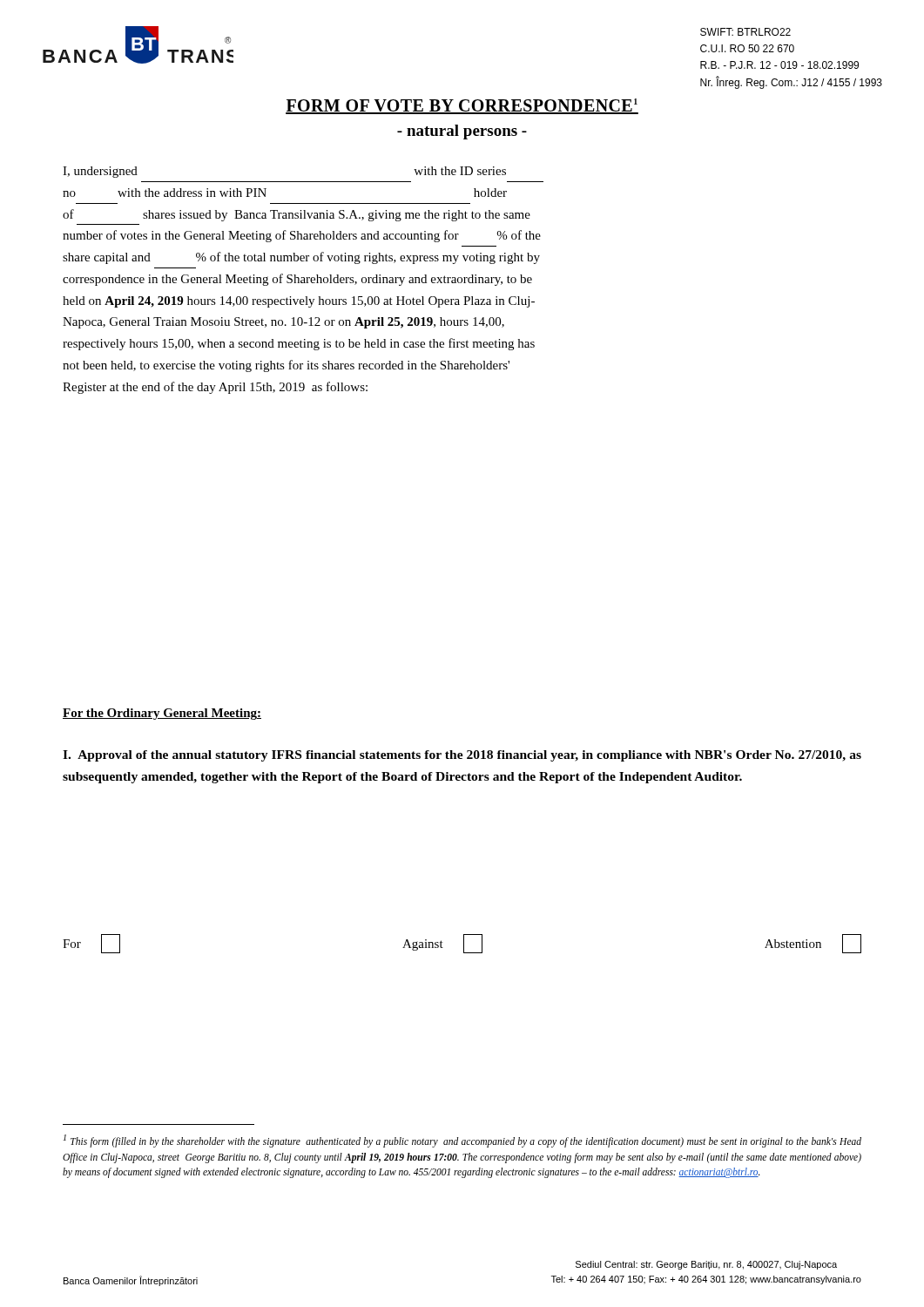Find the section header with the text "For the Ordinary General"

coord(162,713)
